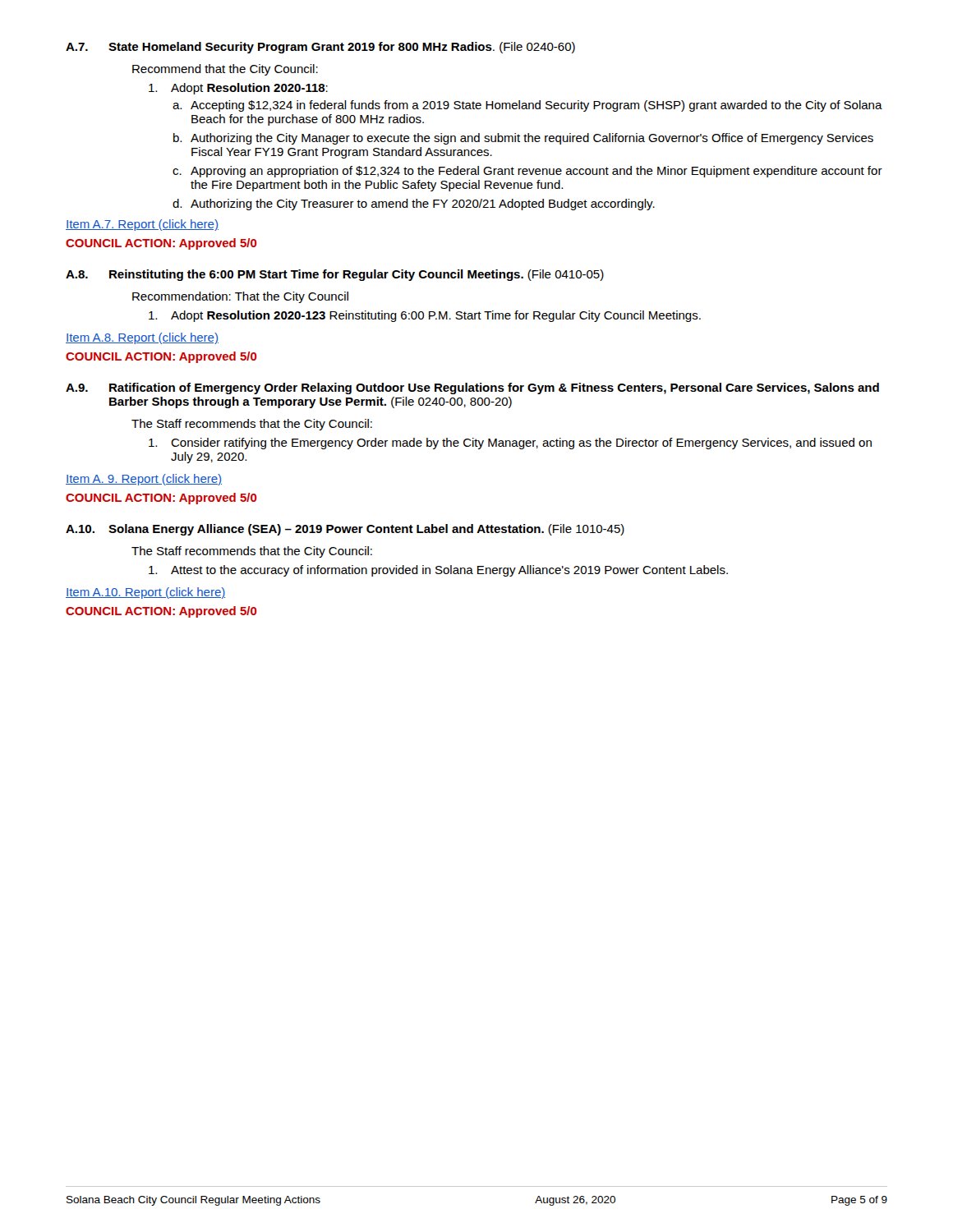953x1232 pixels.
Task: Find the section header on this page that starts "A.9. Ratification of Emergency Order Relaxing Outdoor Use"
Action: click(x=476, y=394)
